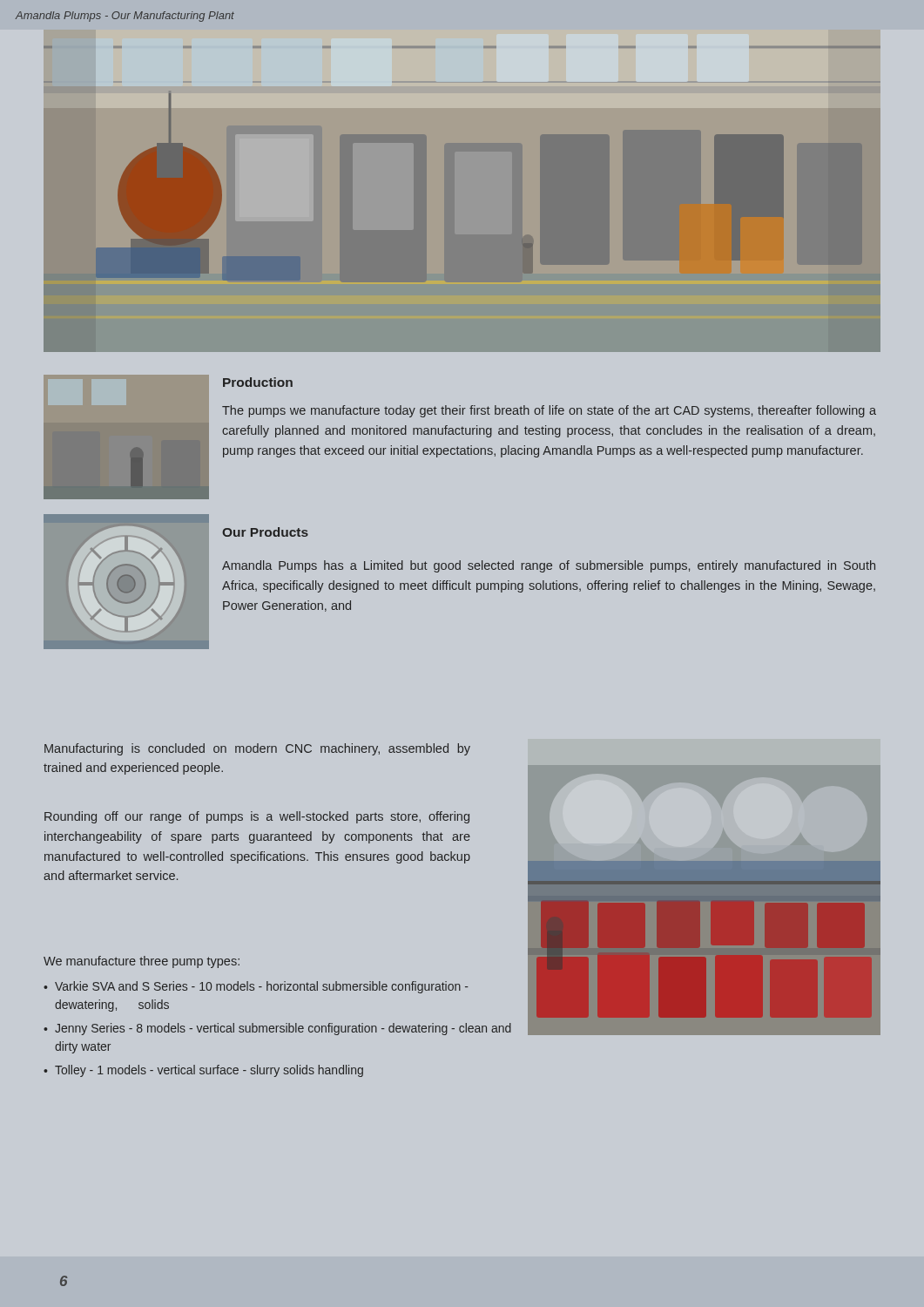Locate the block of text that opens with "The pumps we manufacture today get"
This screenshot has height=1307, width=924.
point(549,430)
